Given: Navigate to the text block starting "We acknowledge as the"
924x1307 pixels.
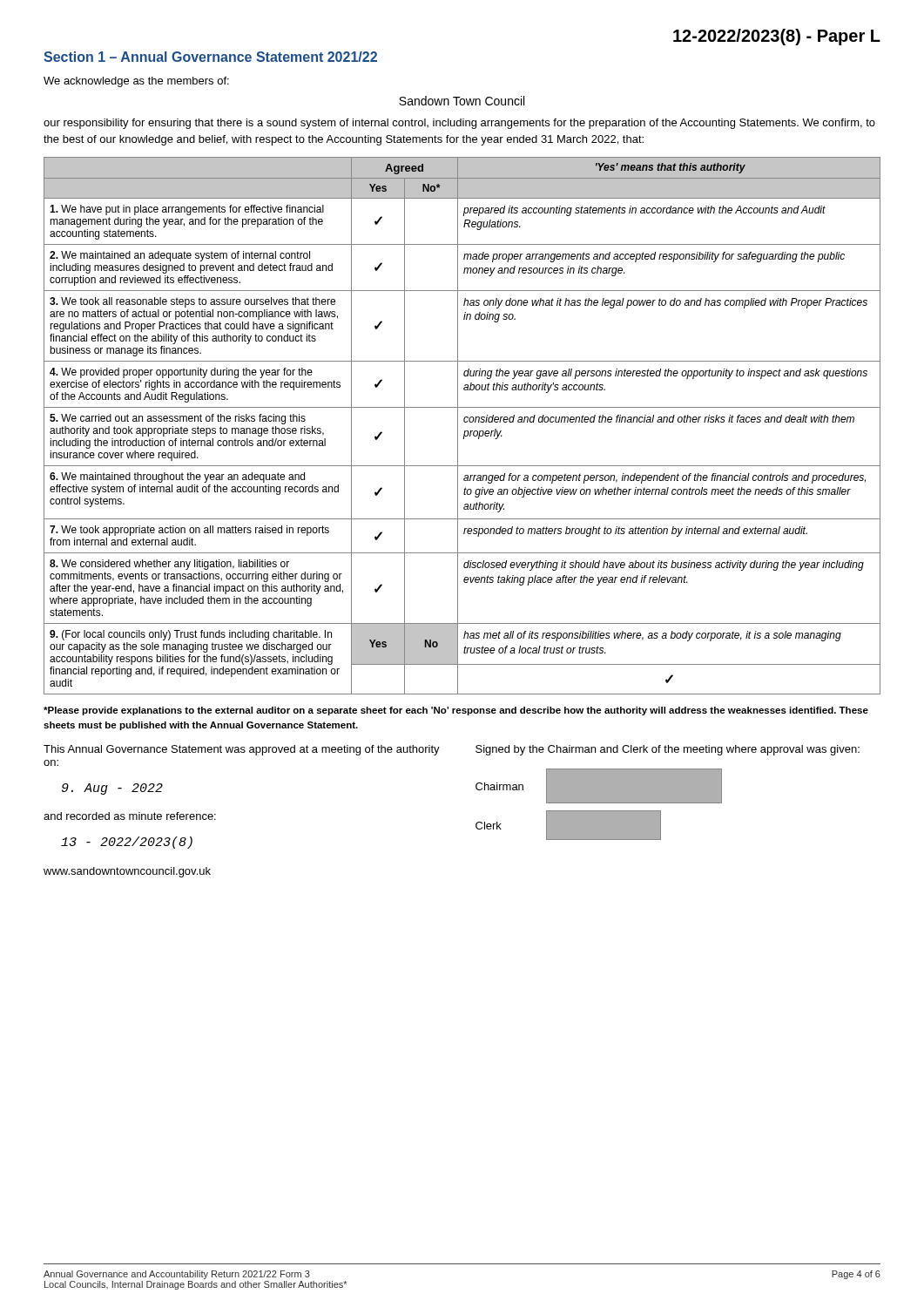Looking at the screenshot, I should (137, 81).
